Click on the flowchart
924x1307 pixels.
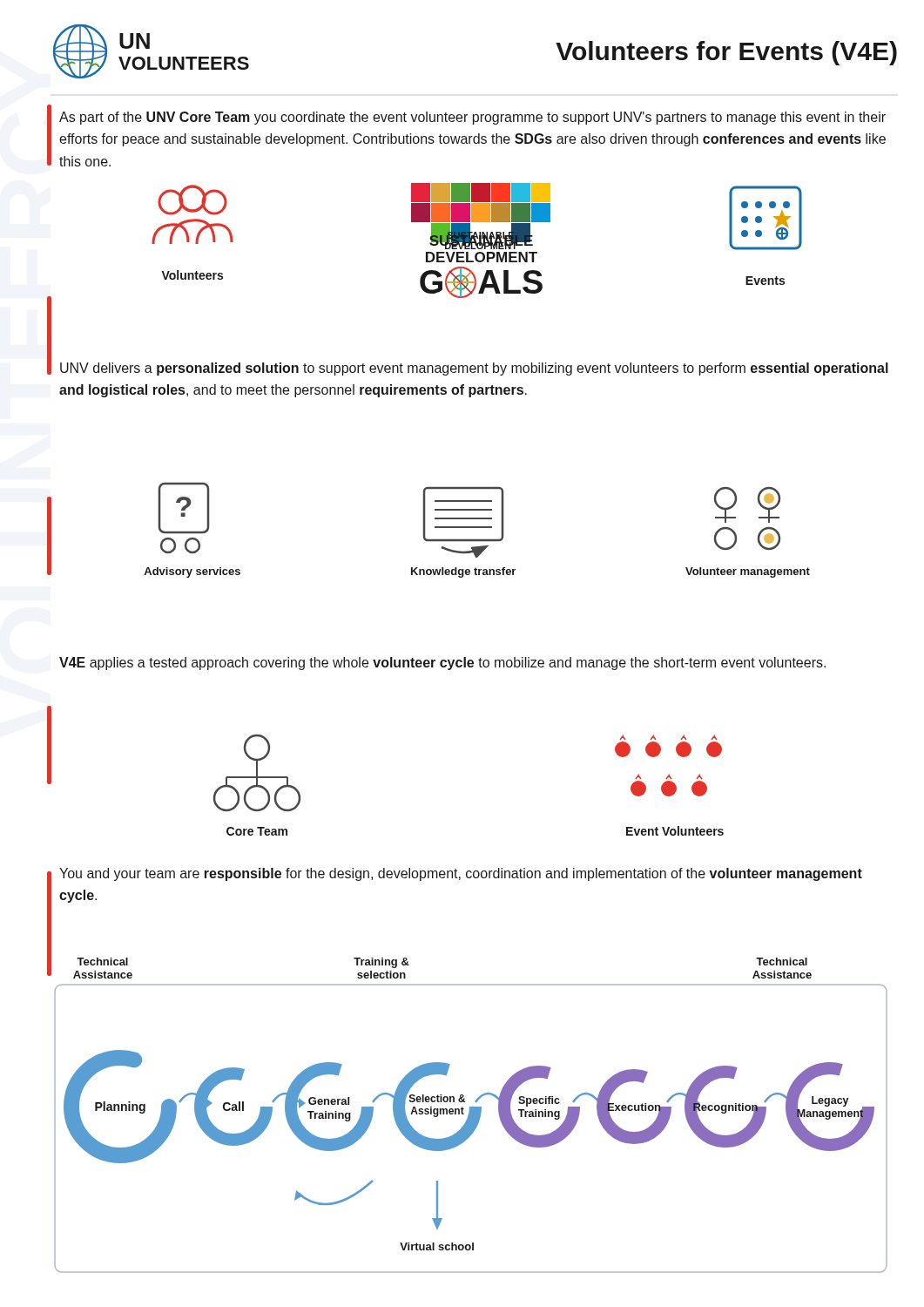pyautogui.click(x=478, y=1114)
